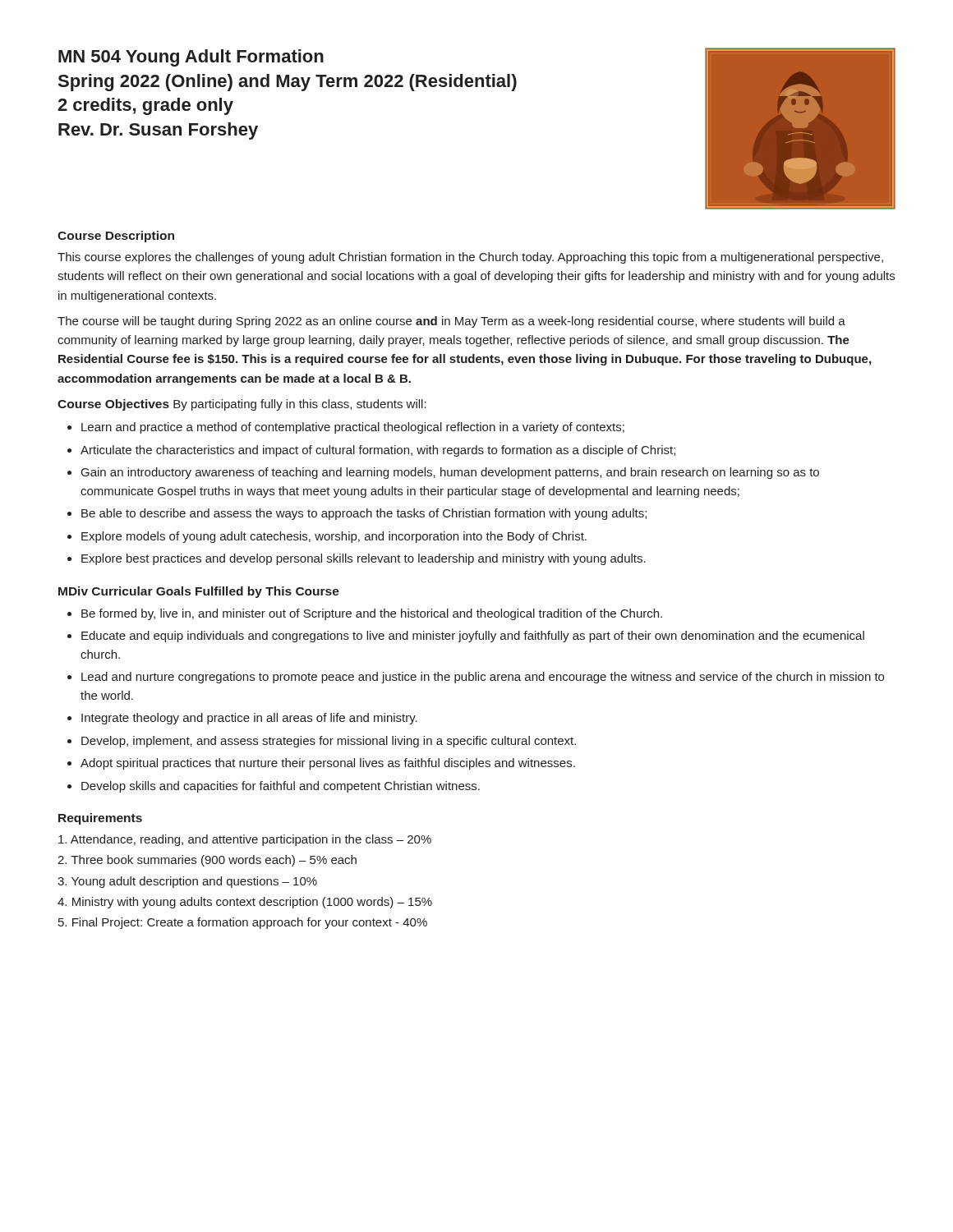This screenshot has height=1232, width=953.
Task: Point to the text starting "Lead and nurture congregations to promote peace"
Action: pyautogui.click(x=488, y=686)
